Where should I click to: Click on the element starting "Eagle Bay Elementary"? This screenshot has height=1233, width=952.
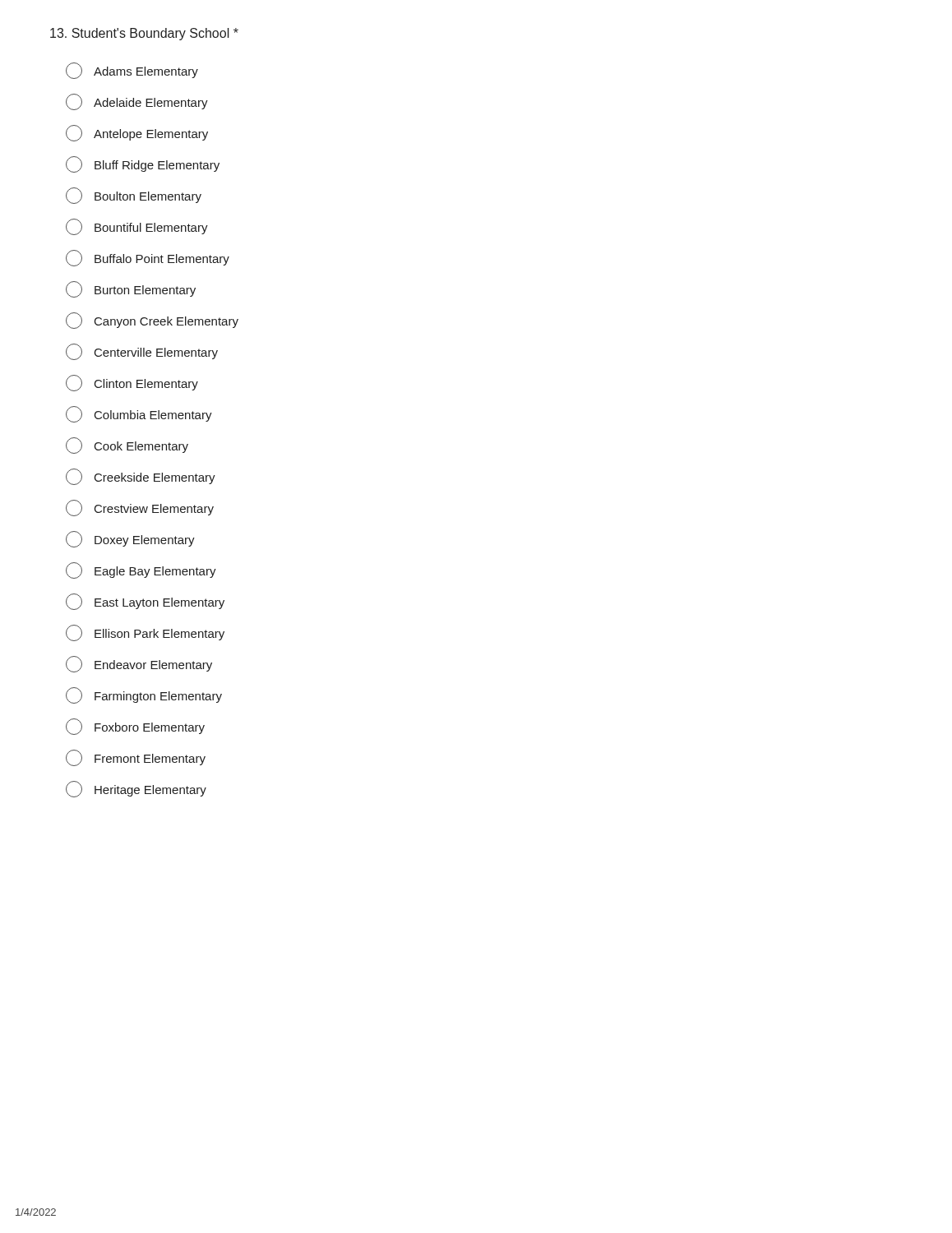pyautogui.click(x=141, y=570)
